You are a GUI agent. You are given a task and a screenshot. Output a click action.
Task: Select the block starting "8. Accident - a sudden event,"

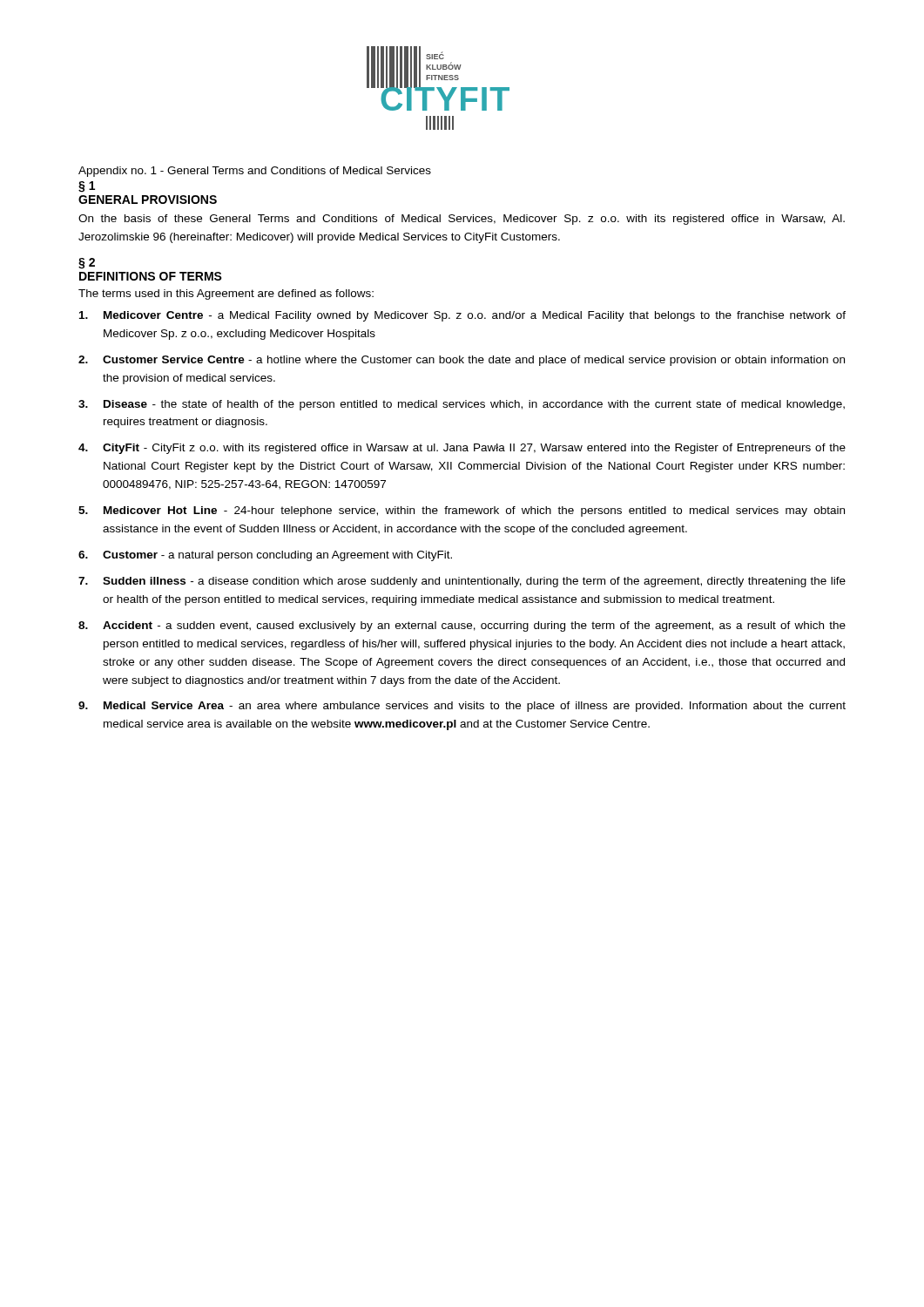coord(462,653)
